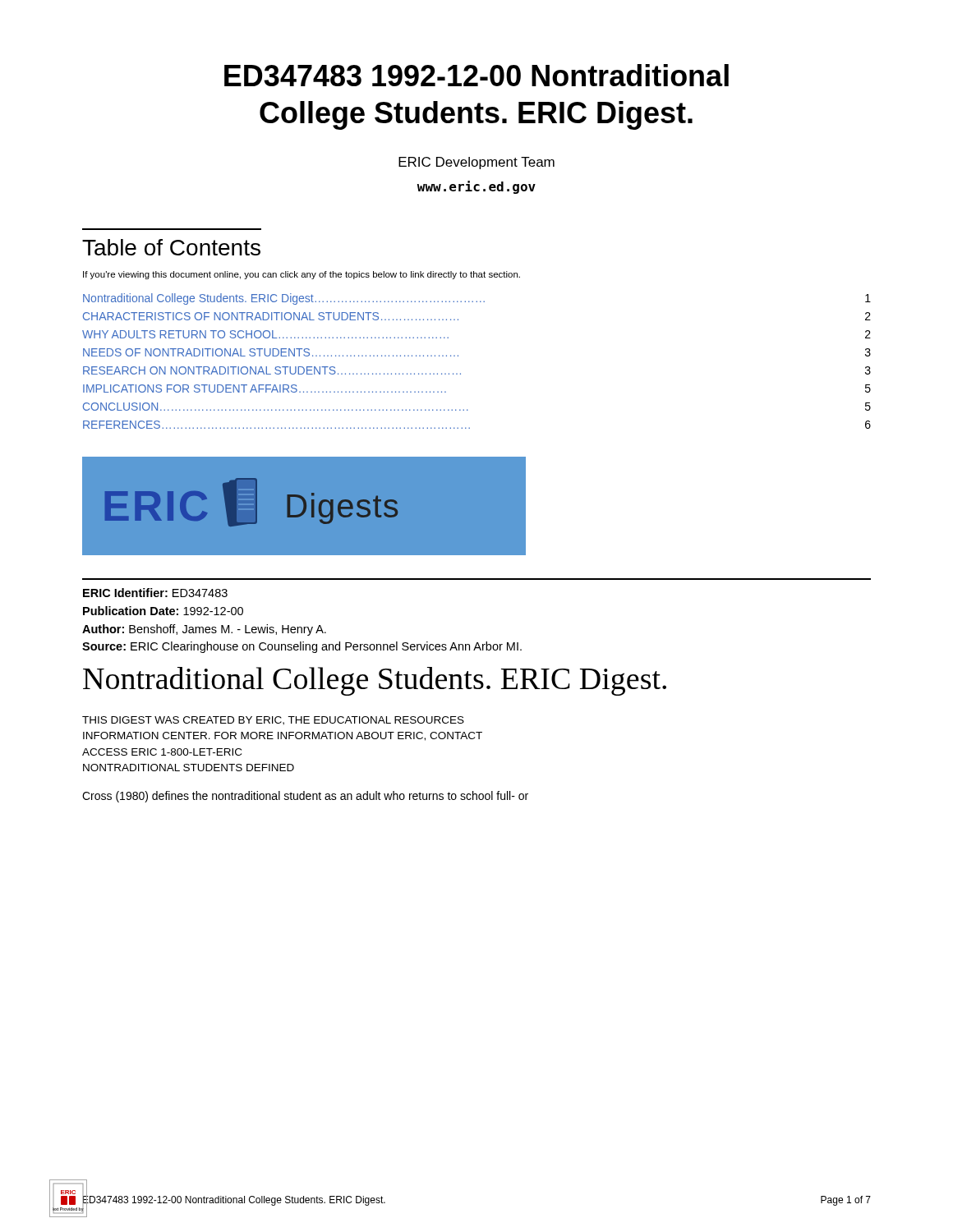Locate the text "RESEARCH ON NONTRADITIONAL STUDENTS…………………………… 3"
This screenshot has width=953, height=1232.
tap(212, 372)
